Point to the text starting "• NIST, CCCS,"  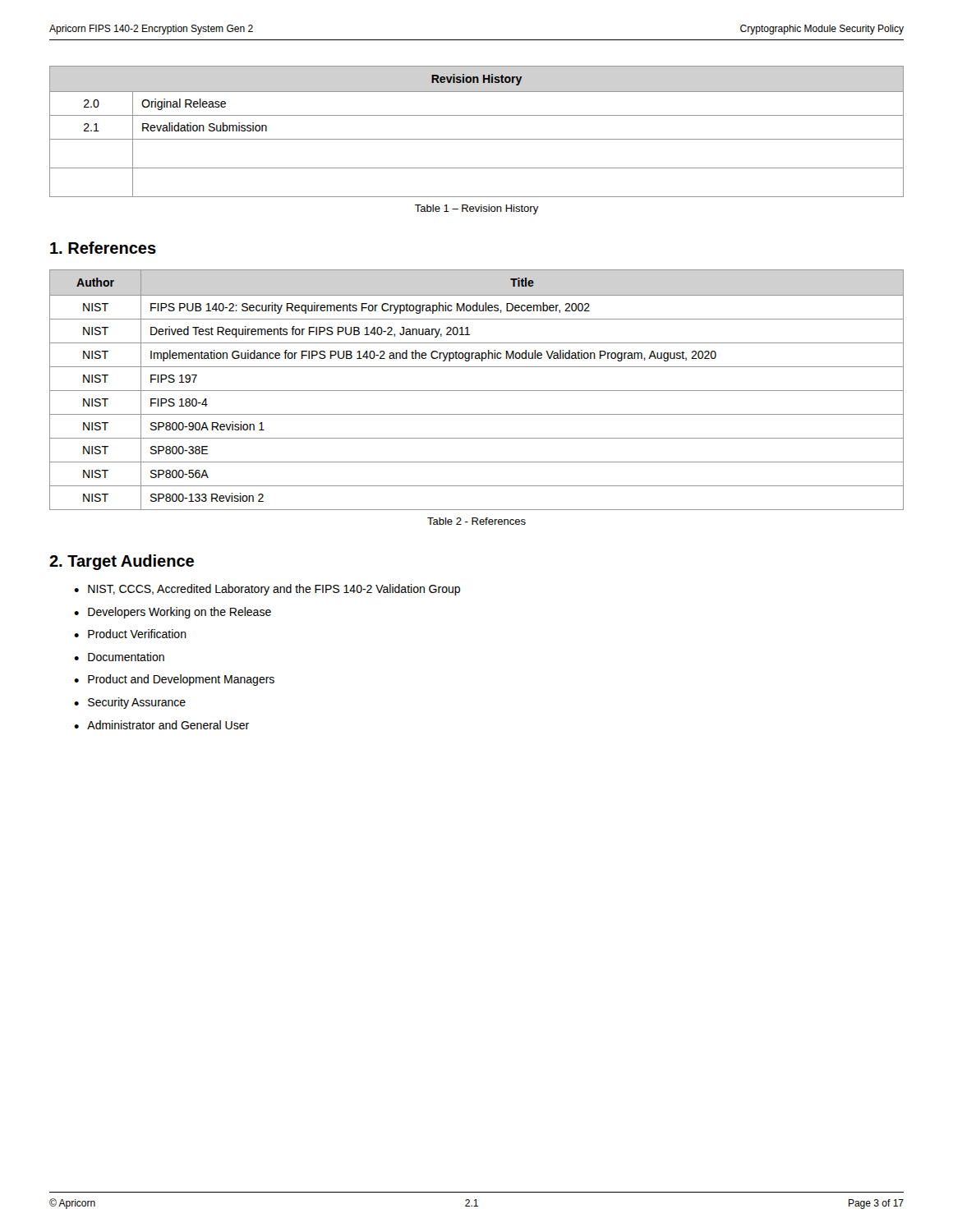pyautogui.click(x=267, y=591)
